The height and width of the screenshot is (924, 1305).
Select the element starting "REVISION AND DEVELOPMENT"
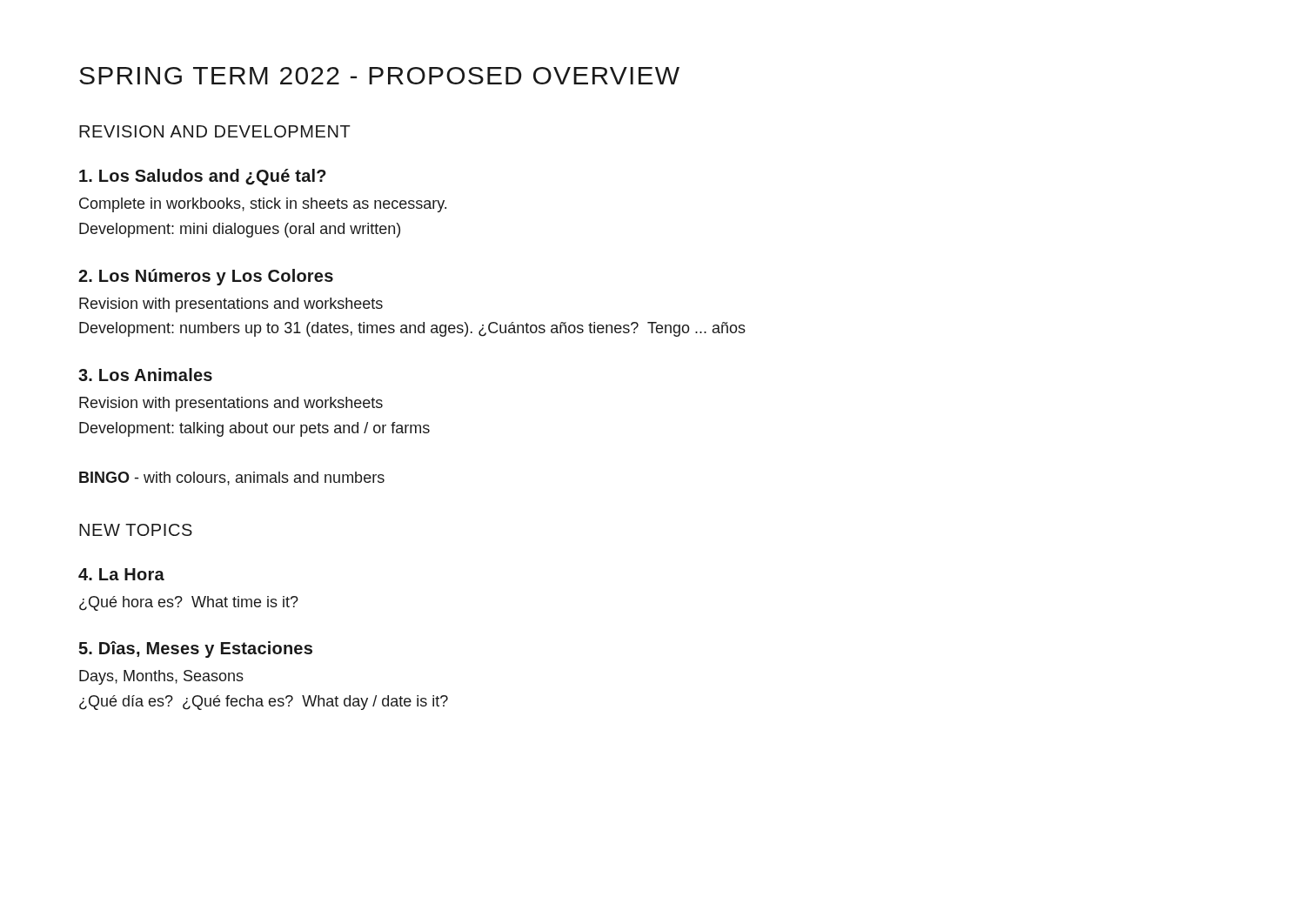pos(215,131)
